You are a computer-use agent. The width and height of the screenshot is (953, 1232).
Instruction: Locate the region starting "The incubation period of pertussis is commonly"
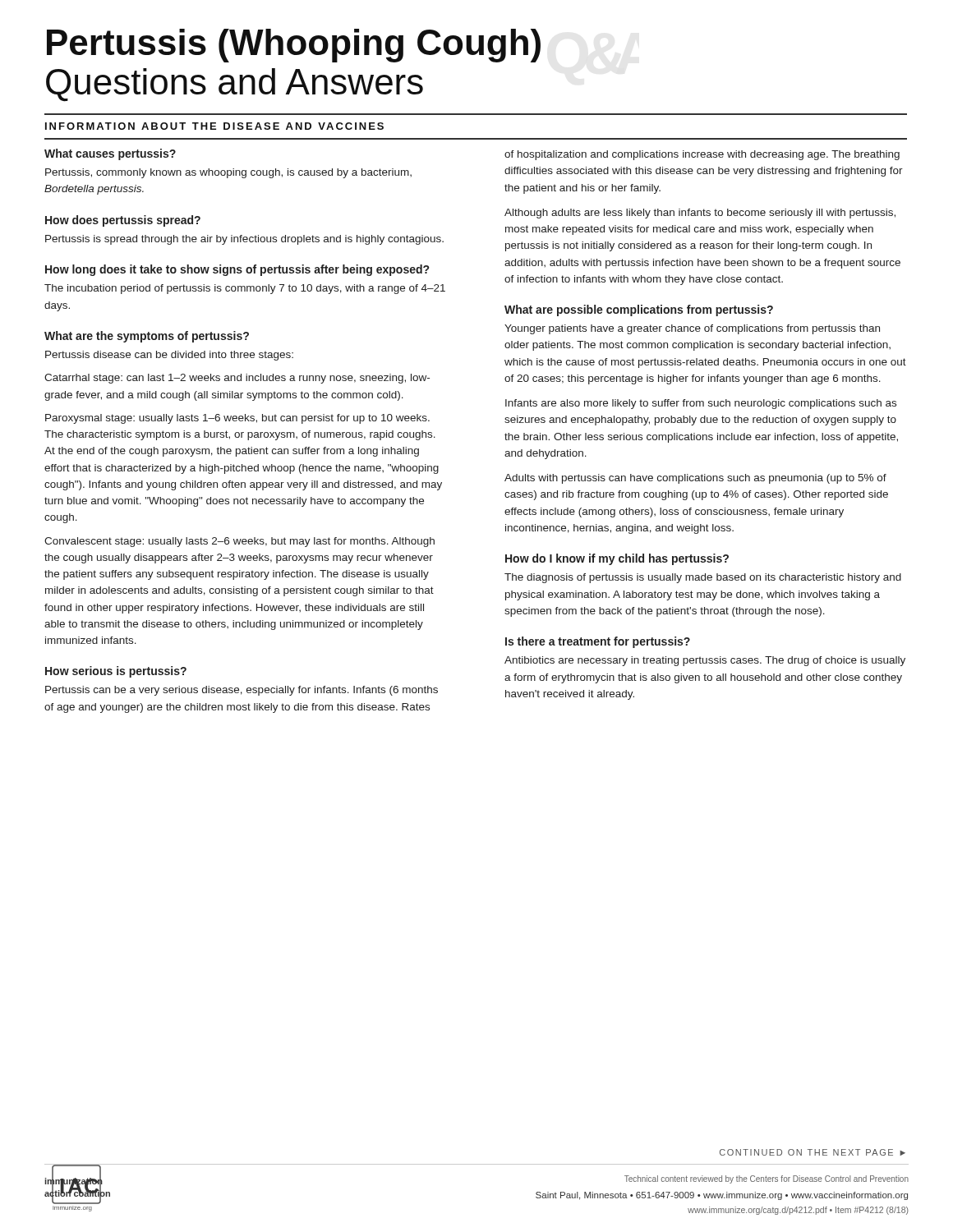(x=245, y=296)
